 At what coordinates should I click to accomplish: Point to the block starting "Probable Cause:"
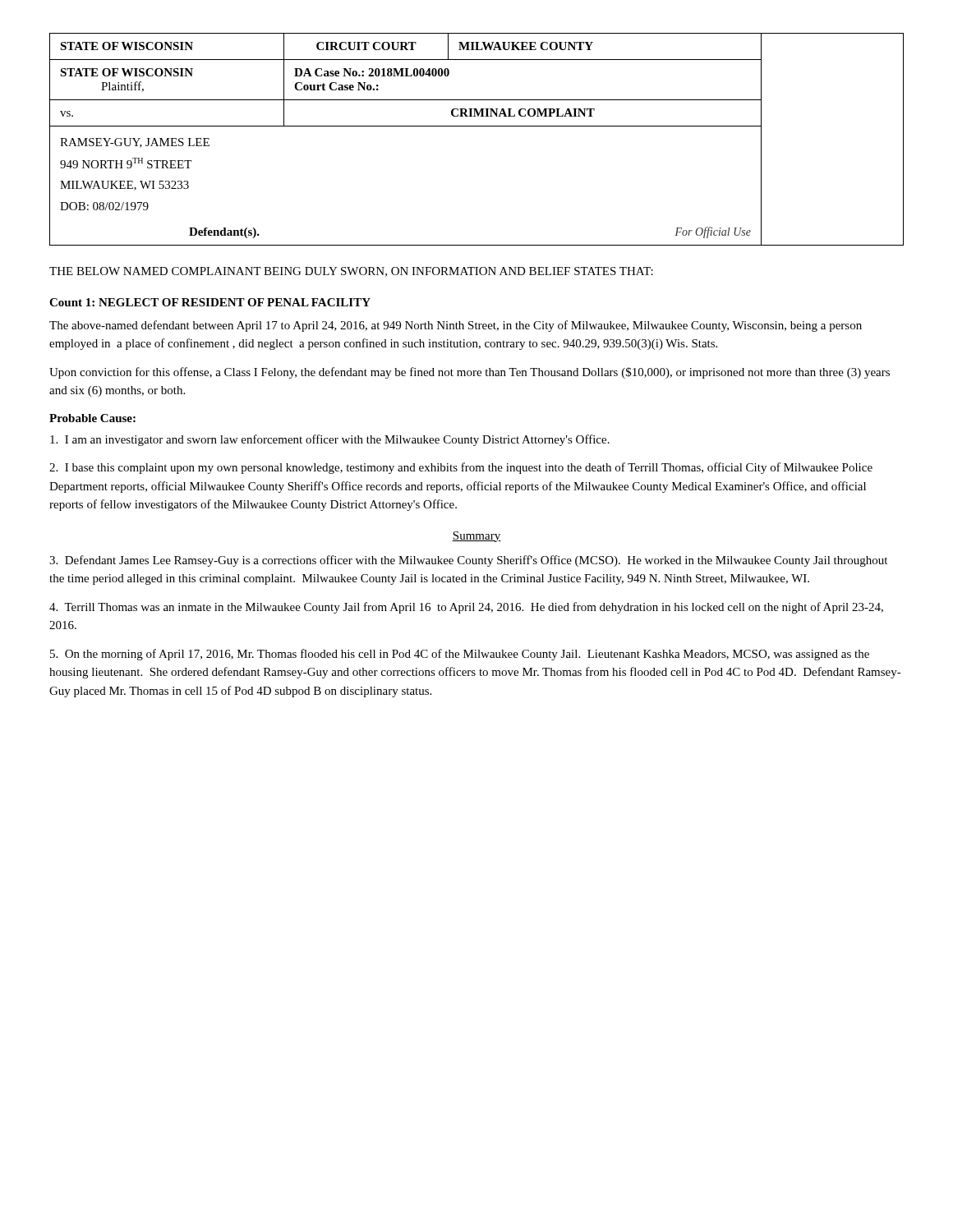(x=93, y=418)
